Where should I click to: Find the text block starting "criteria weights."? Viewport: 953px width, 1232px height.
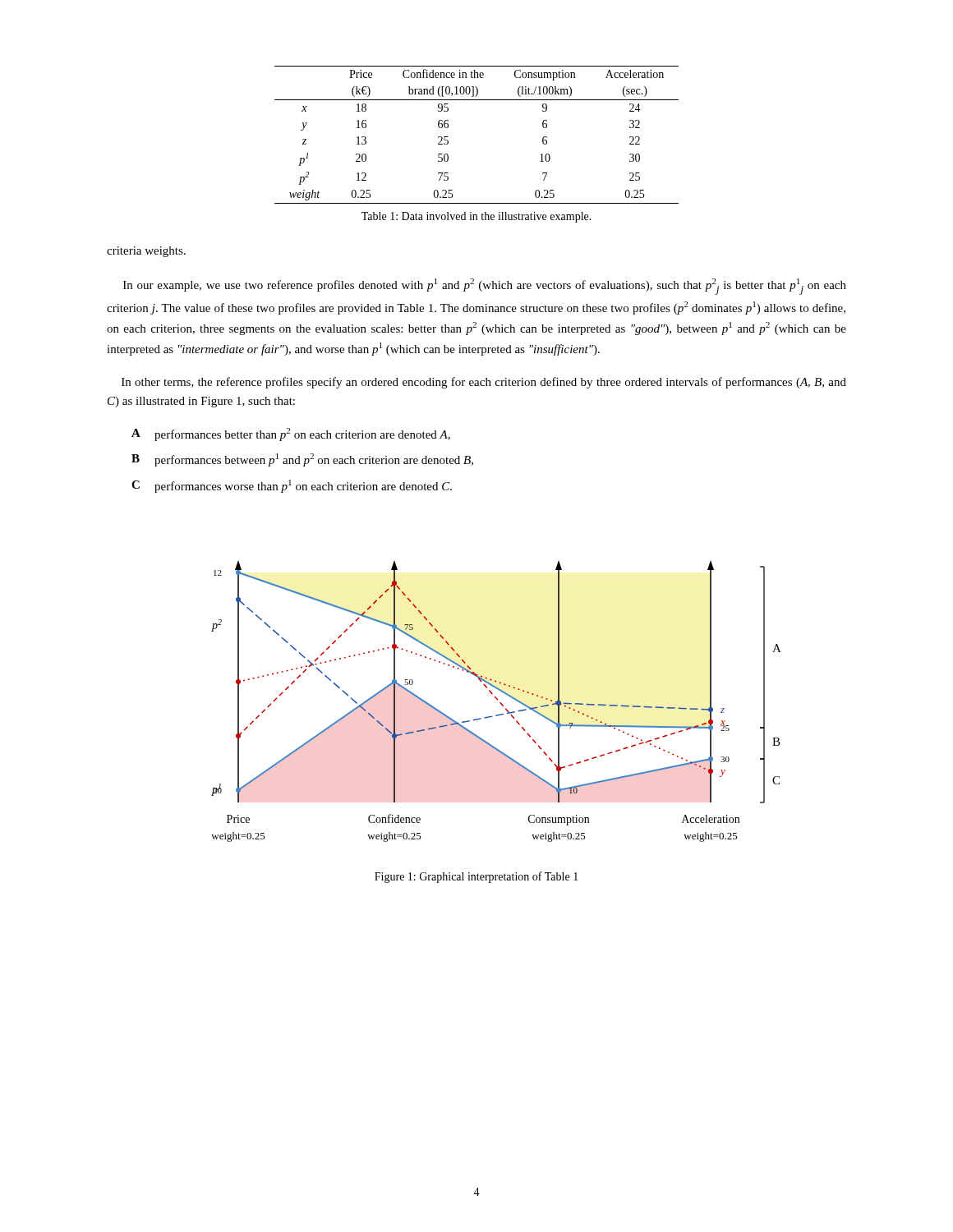(x=147, y=251)
